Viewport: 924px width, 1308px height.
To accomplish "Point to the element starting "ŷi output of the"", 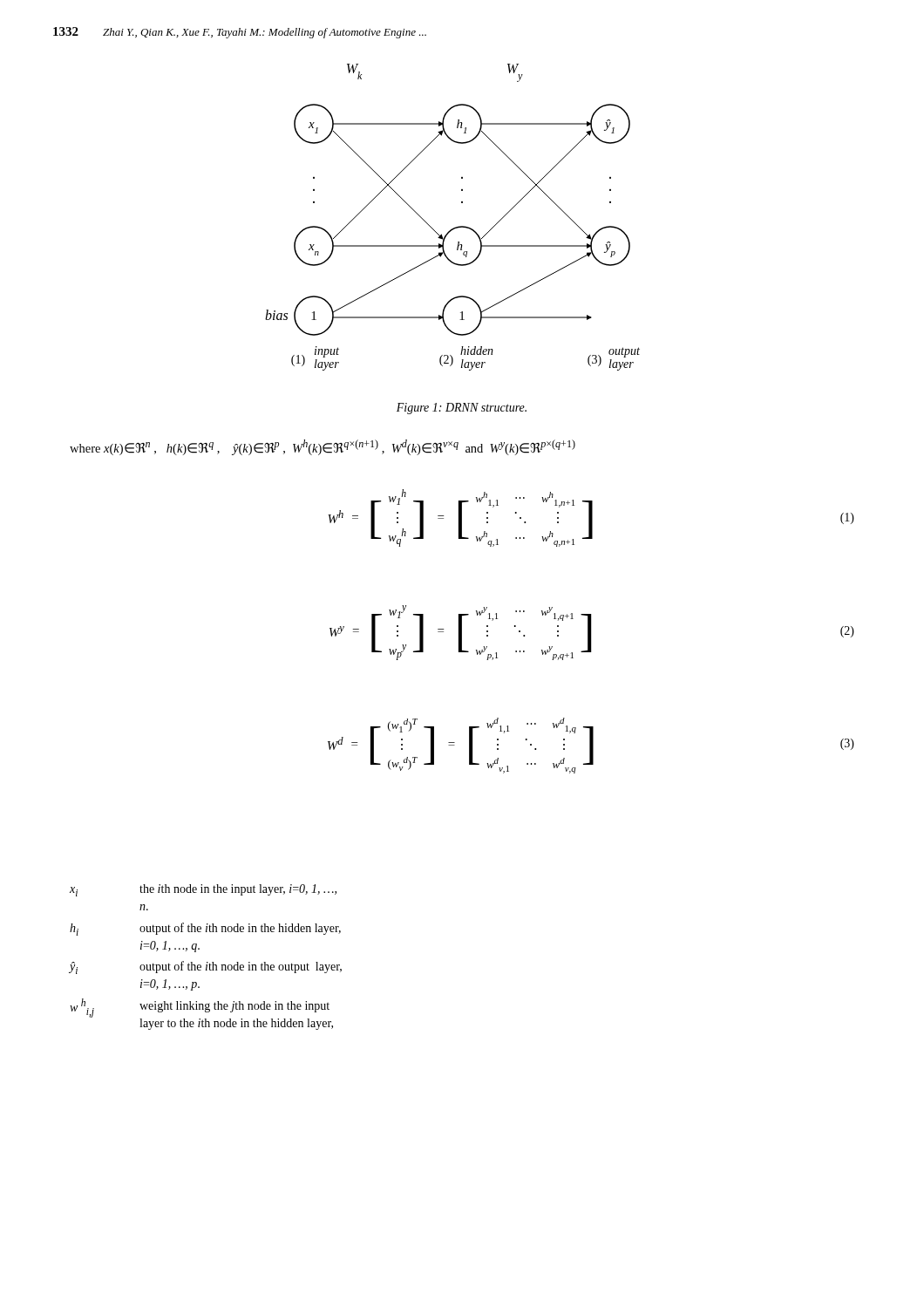I will point(206,976).
